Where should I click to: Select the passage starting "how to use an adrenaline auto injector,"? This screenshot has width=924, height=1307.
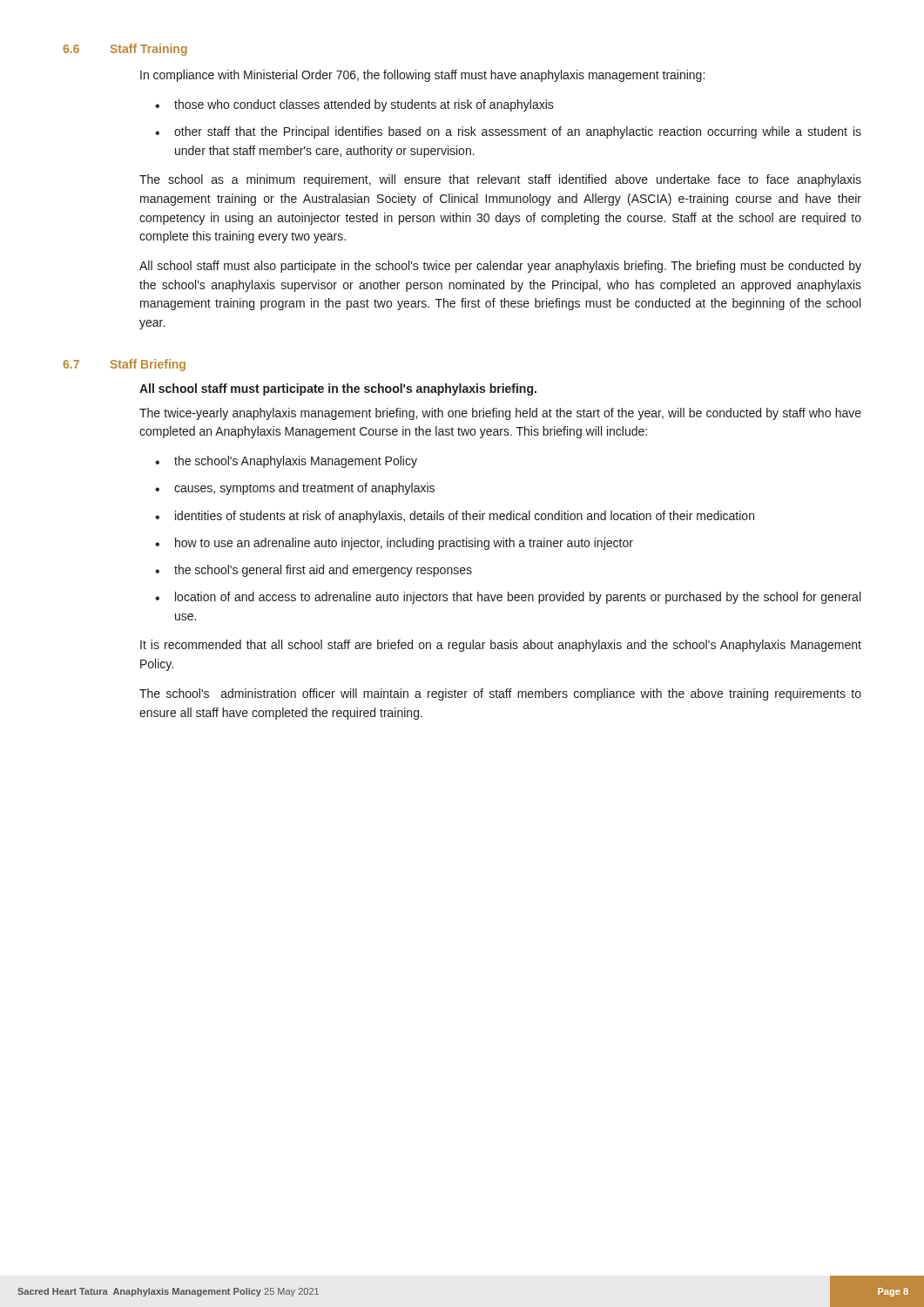(518, 543)
